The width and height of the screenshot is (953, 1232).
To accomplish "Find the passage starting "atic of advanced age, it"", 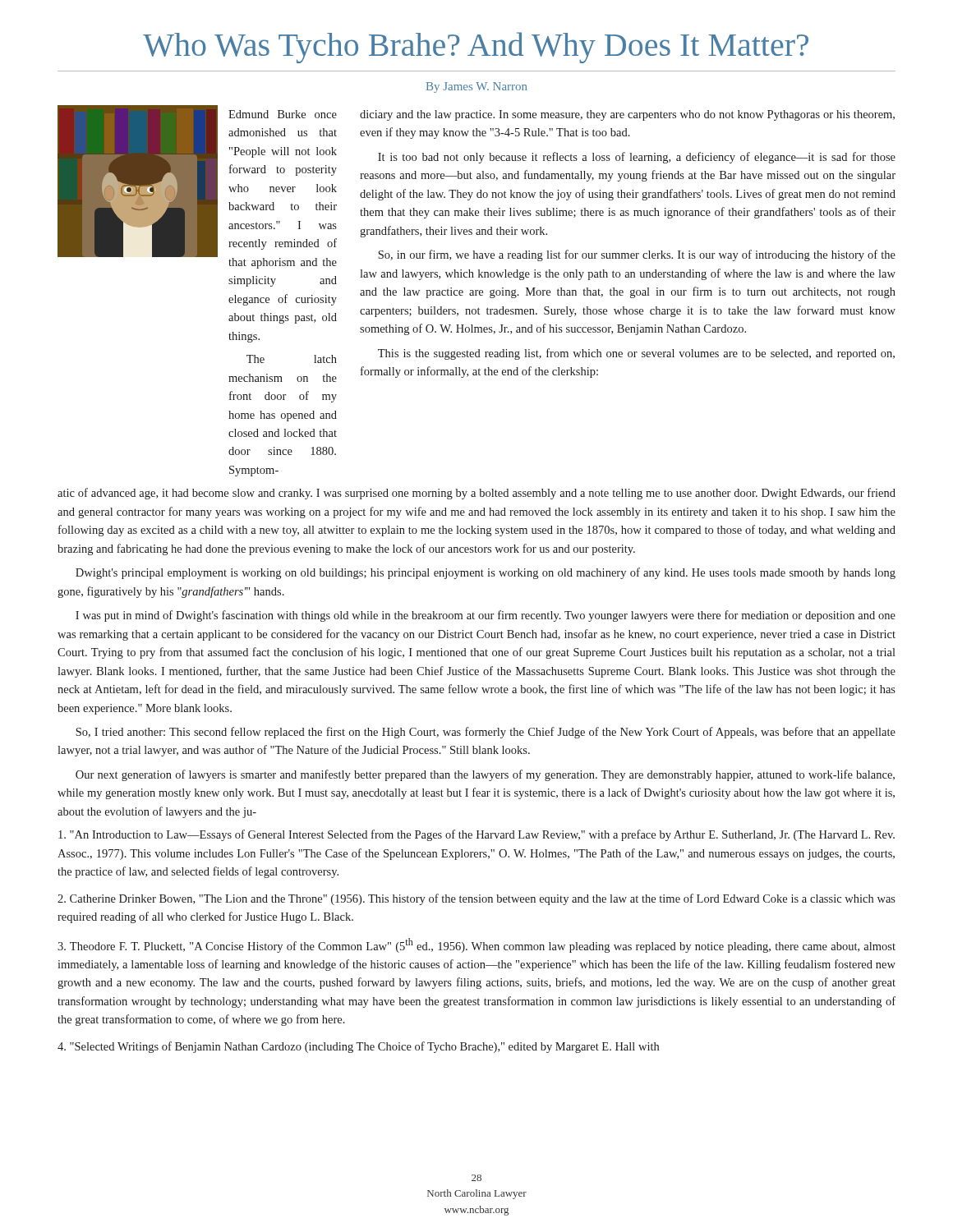I will click(x=476, y=652).
